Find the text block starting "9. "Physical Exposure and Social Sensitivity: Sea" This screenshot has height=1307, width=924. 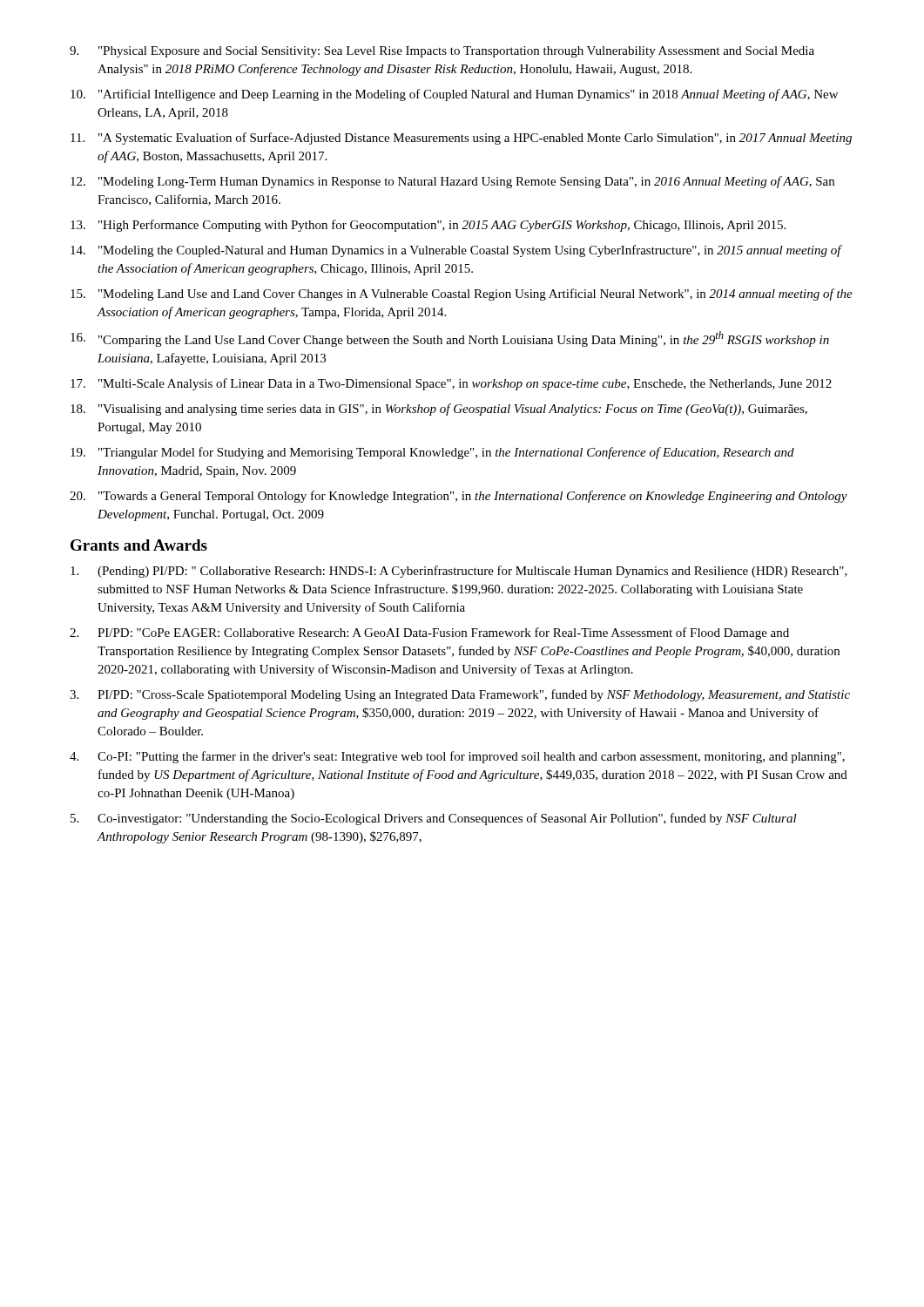(462, 60)
